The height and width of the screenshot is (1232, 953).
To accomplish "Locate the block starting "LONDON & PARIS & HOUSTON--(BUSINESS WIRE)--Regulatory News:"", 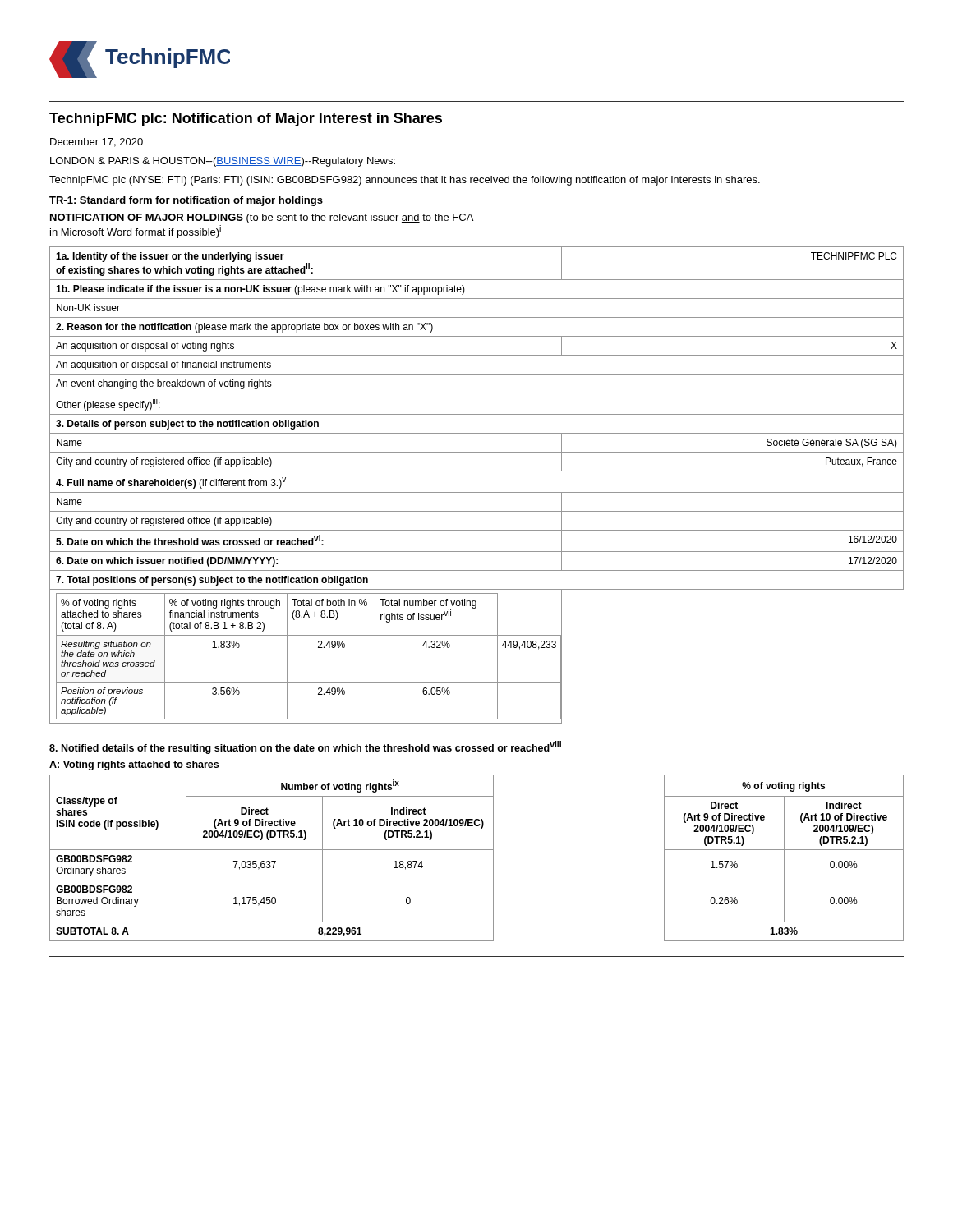I will coord(223,161).
